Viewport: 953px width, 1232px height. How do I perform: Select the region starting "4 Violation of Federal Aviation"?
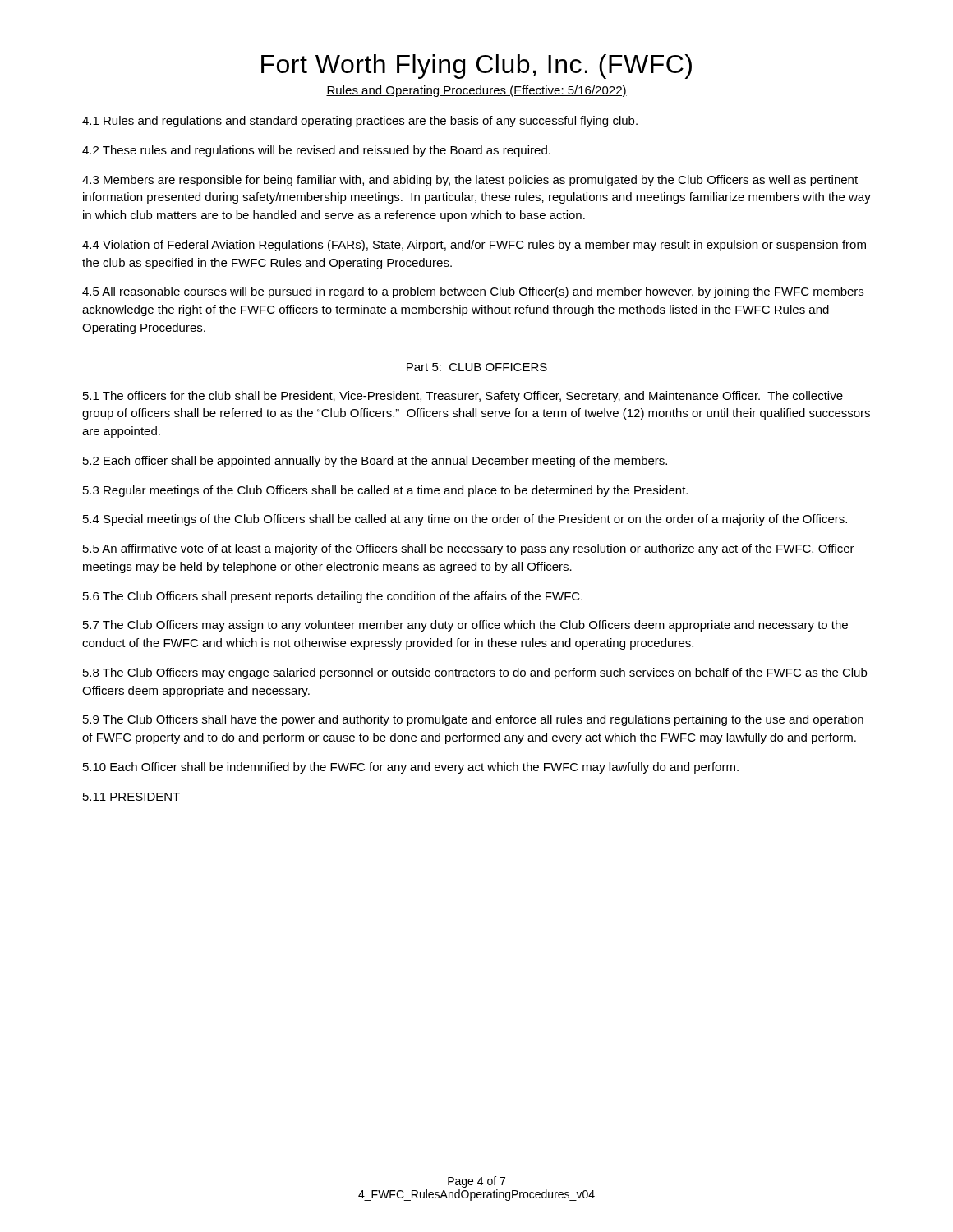474,253
